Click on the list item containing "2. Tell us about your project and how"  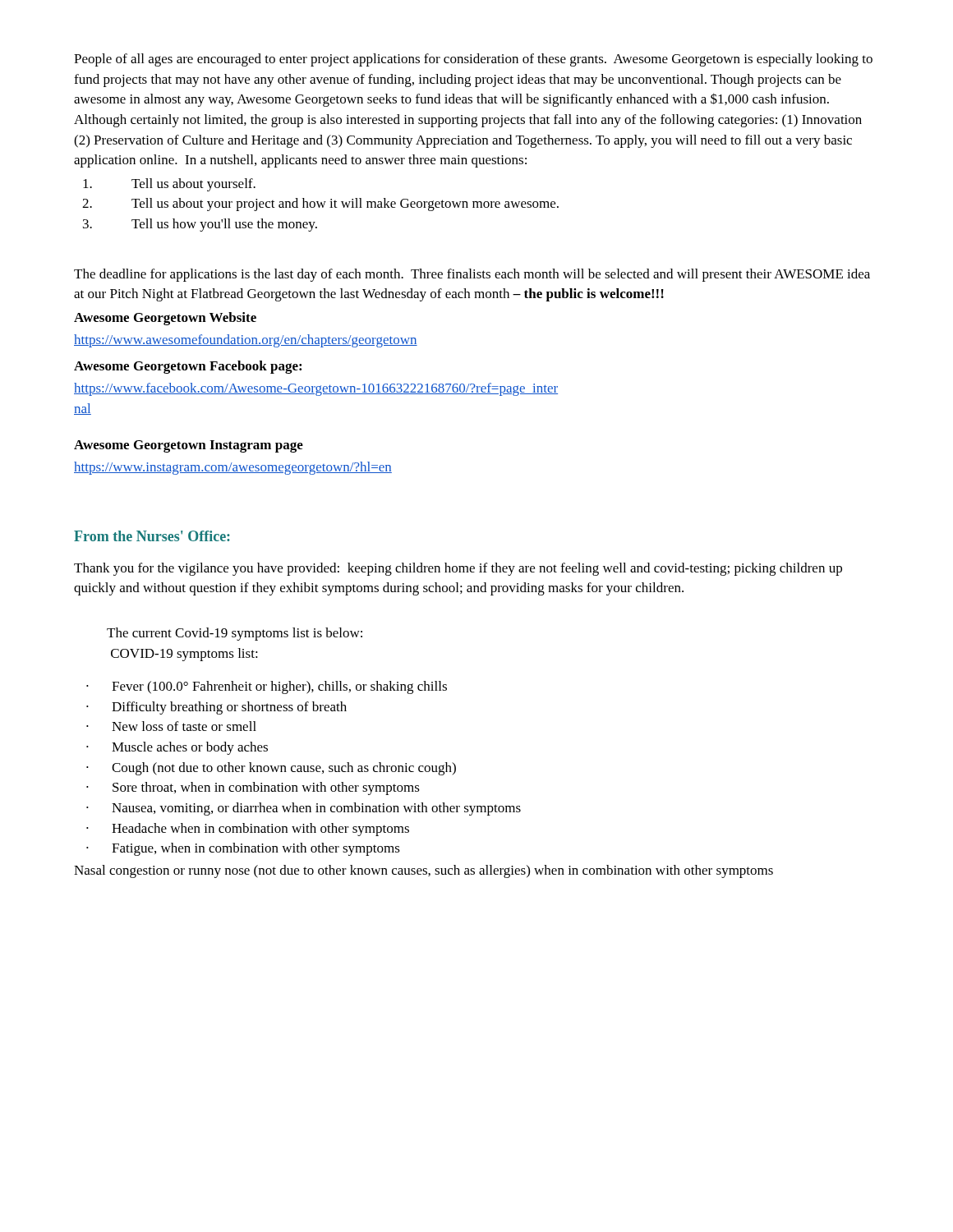(x=317, y=204)
